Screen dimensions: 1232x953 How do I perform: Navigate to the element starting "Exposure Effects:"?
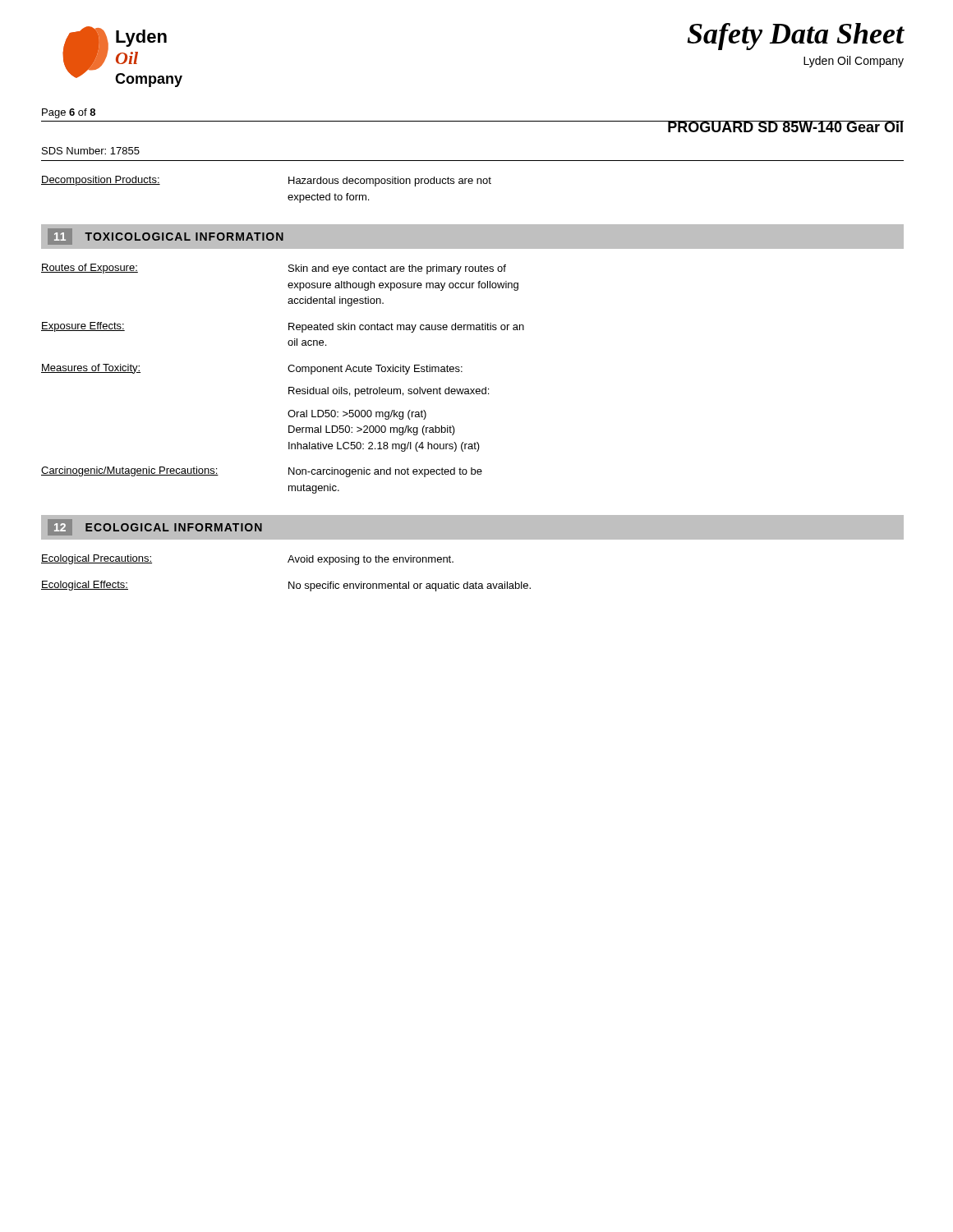pos(83,325)
